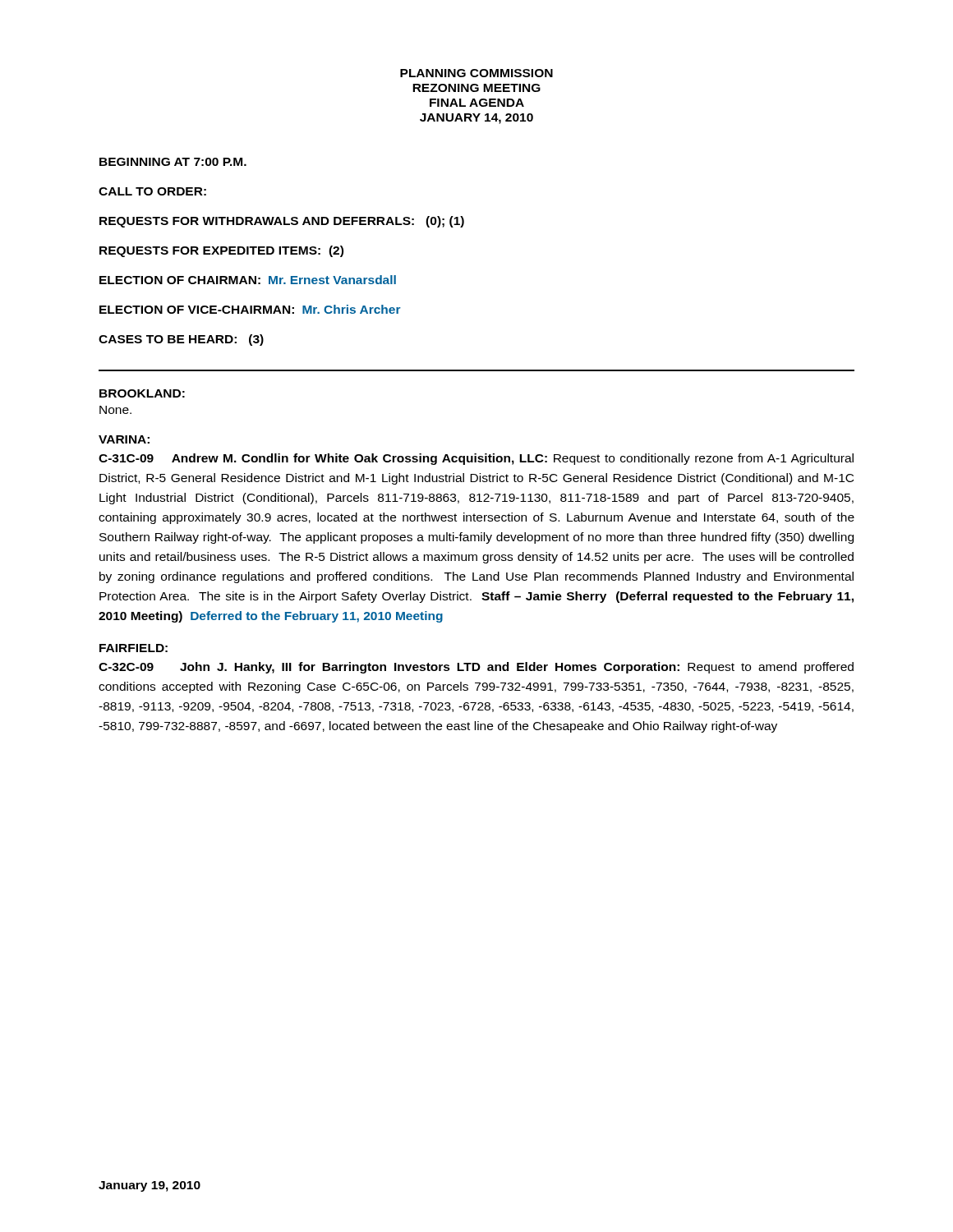Find the text block with the text "ELECTION OF VICE-CHAIRMAN: Mr. Chris"

coord(249,310)
